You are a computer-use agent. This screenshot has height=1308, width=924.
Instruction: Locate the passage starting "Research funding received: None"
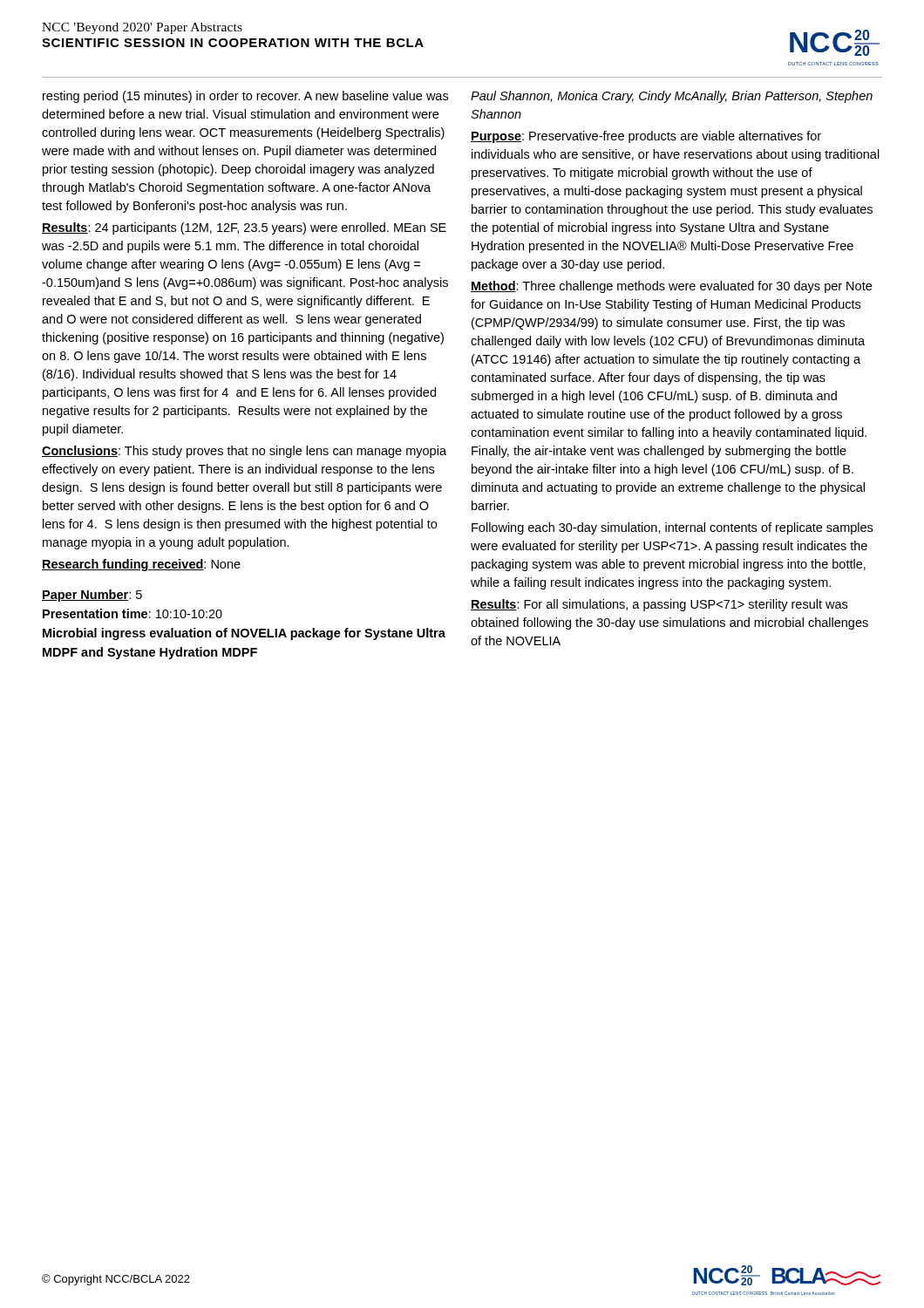tap(247, 565)
